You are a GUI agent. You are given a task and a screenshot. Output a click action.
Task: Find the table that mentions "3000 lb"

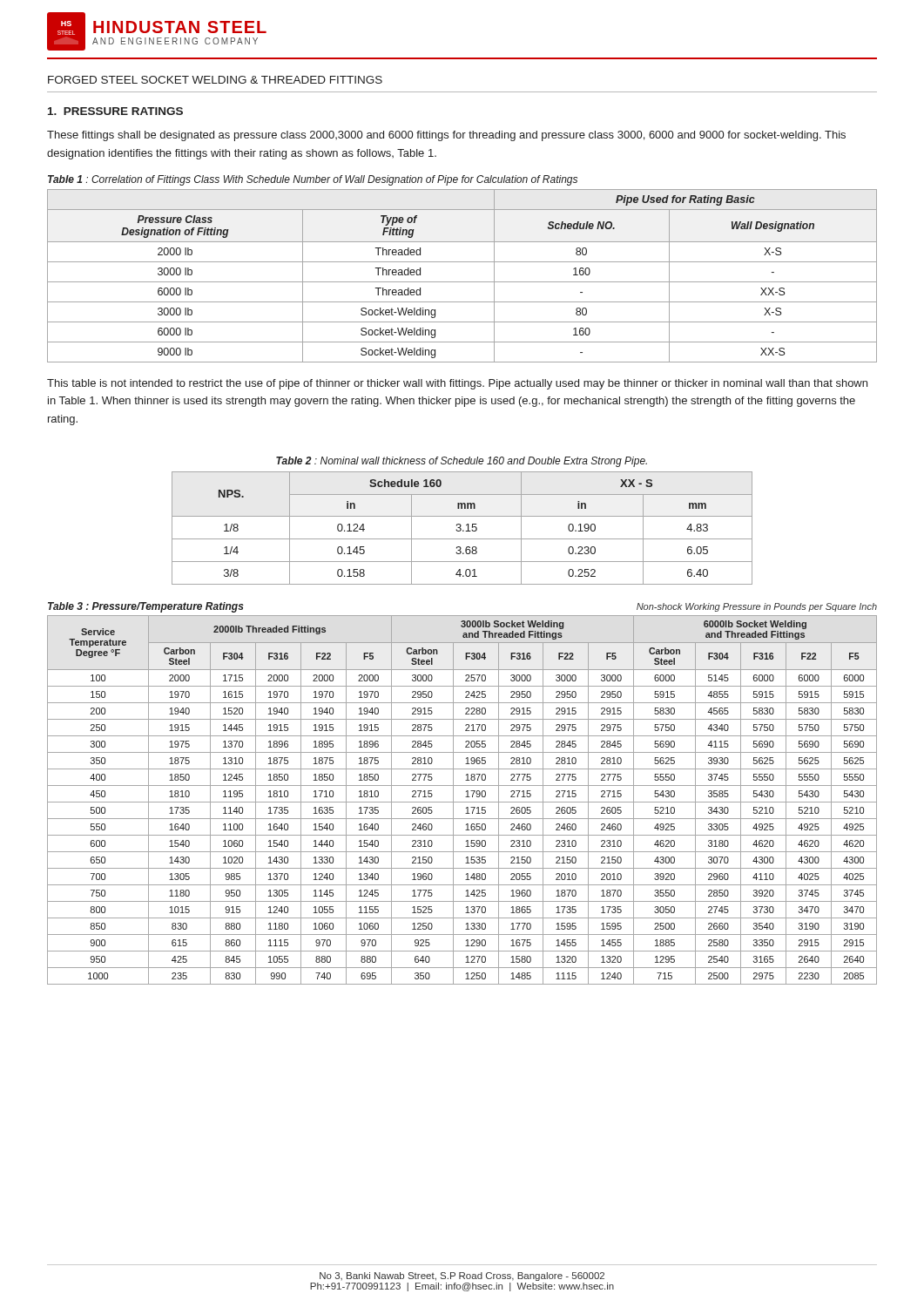point(462,275)
